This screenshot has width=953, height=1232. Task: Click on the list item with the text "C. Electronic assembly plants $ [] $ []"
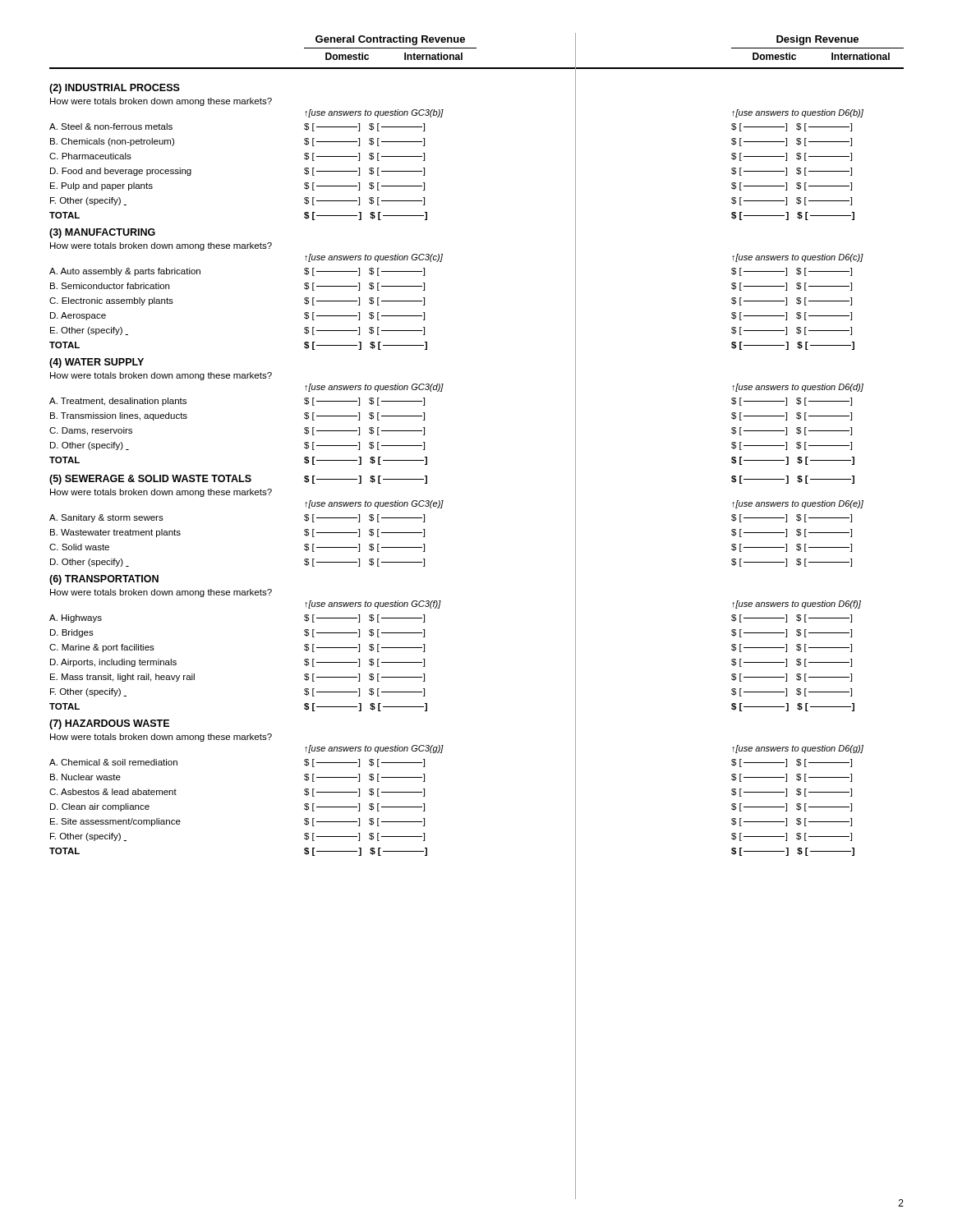click(x=110, y=300)
